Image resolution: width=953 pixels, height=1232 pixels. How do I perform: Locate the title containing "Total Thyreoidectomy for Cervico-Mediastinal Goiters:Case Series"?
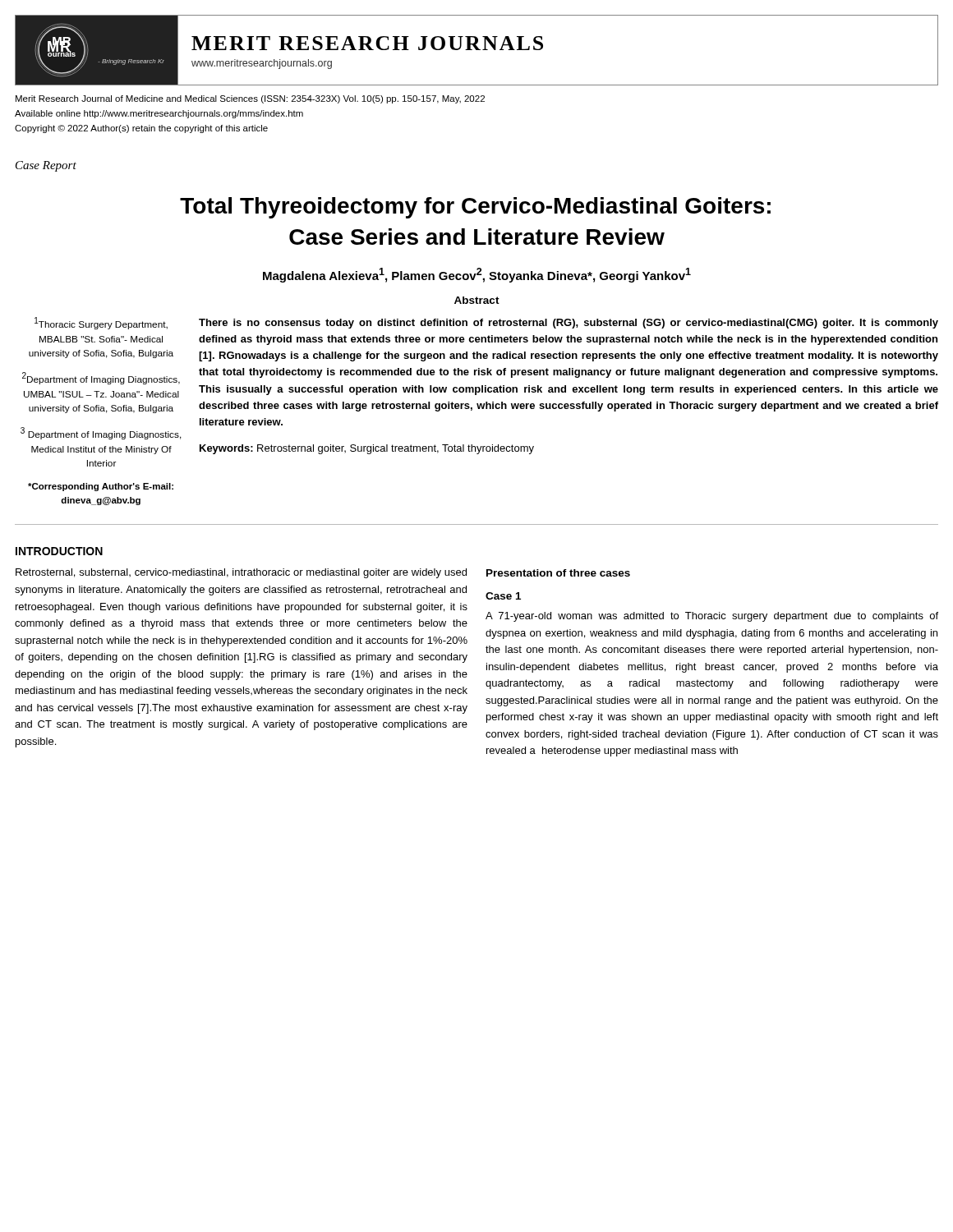476,222
